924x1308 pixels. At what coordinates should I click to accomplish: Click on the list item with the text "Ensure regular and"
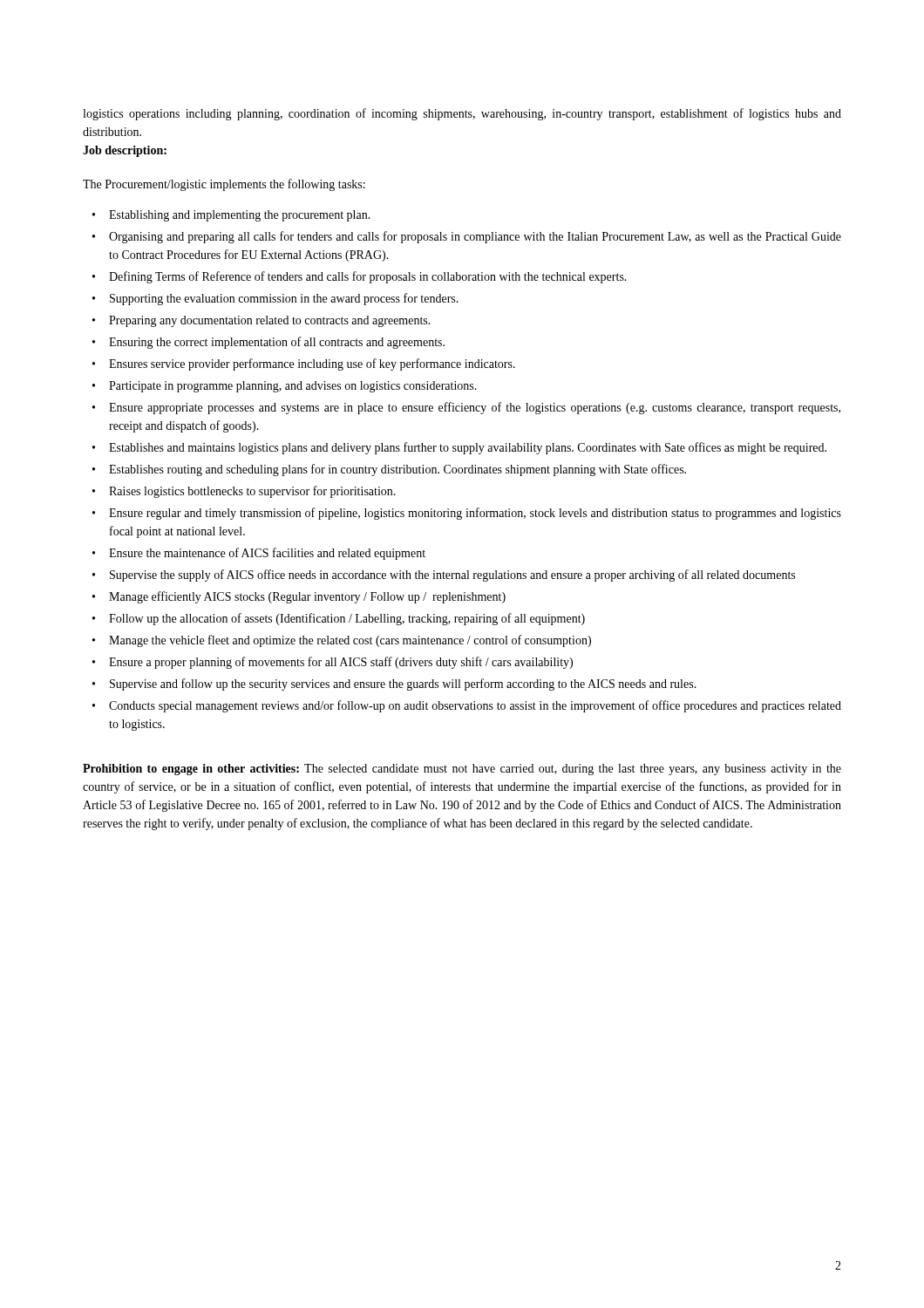tap(475, 522)
